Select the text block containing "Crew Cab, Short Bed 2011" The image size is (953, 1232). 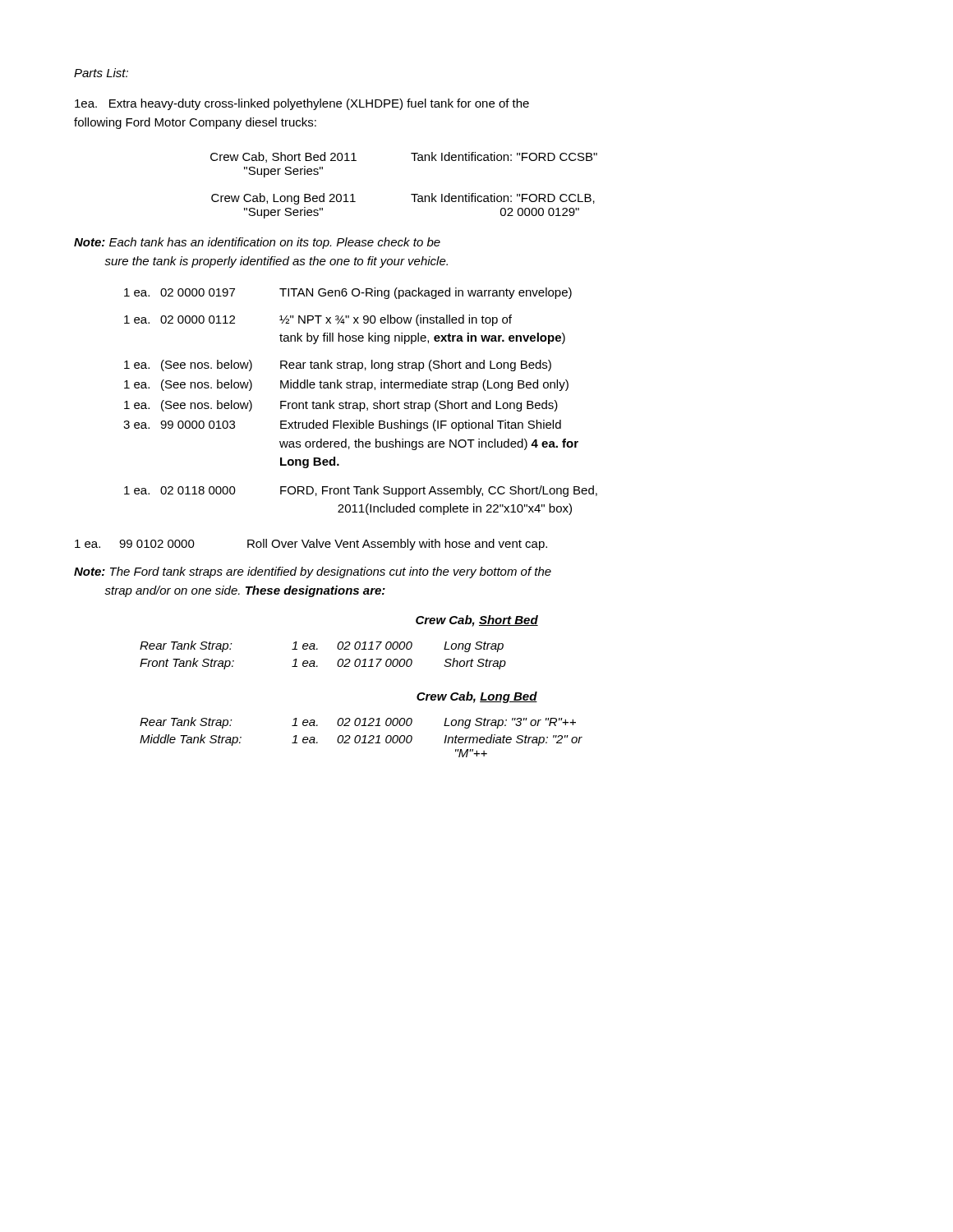point(534,184)
